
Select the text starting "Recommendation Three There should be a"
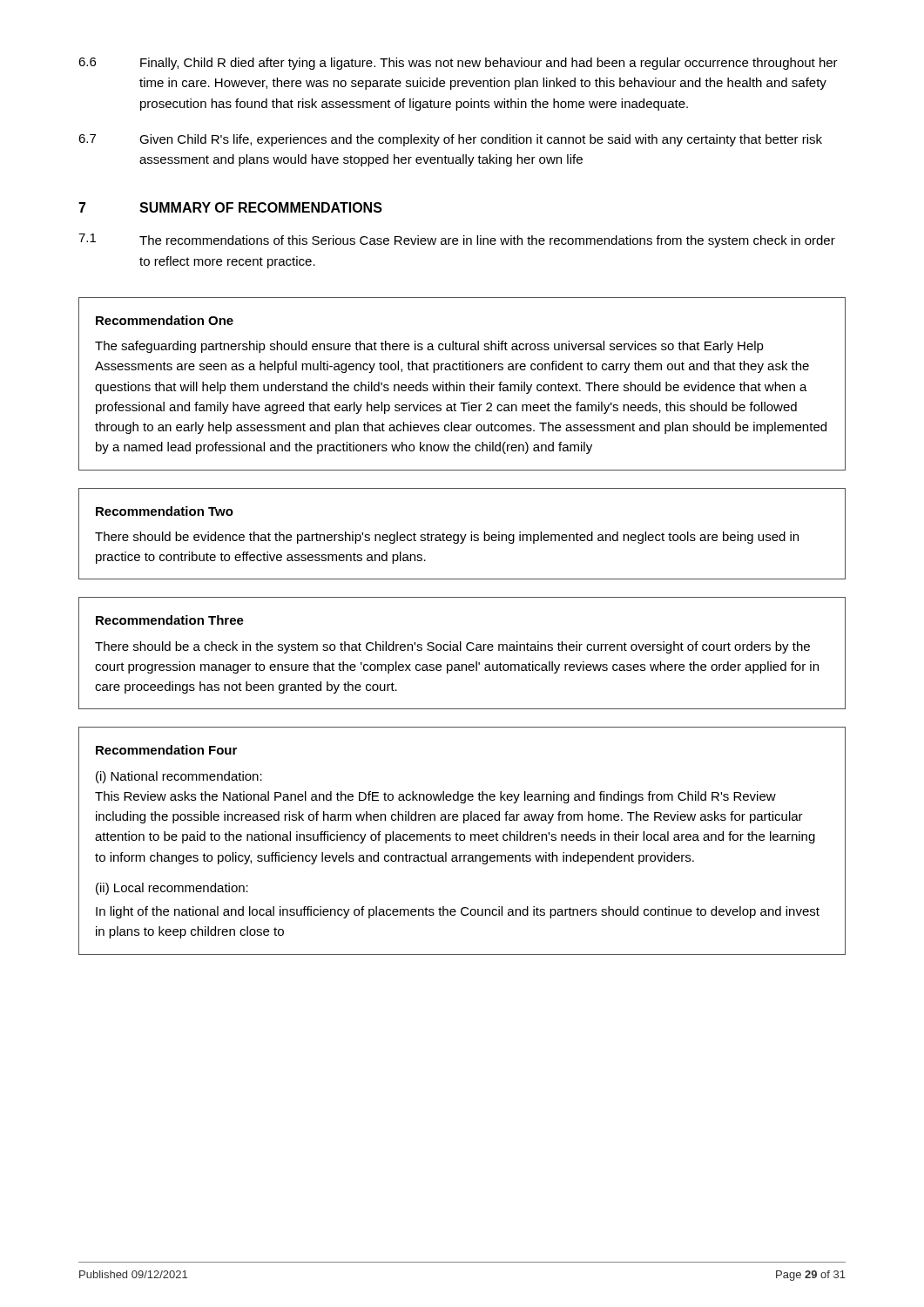click(462, 653)
